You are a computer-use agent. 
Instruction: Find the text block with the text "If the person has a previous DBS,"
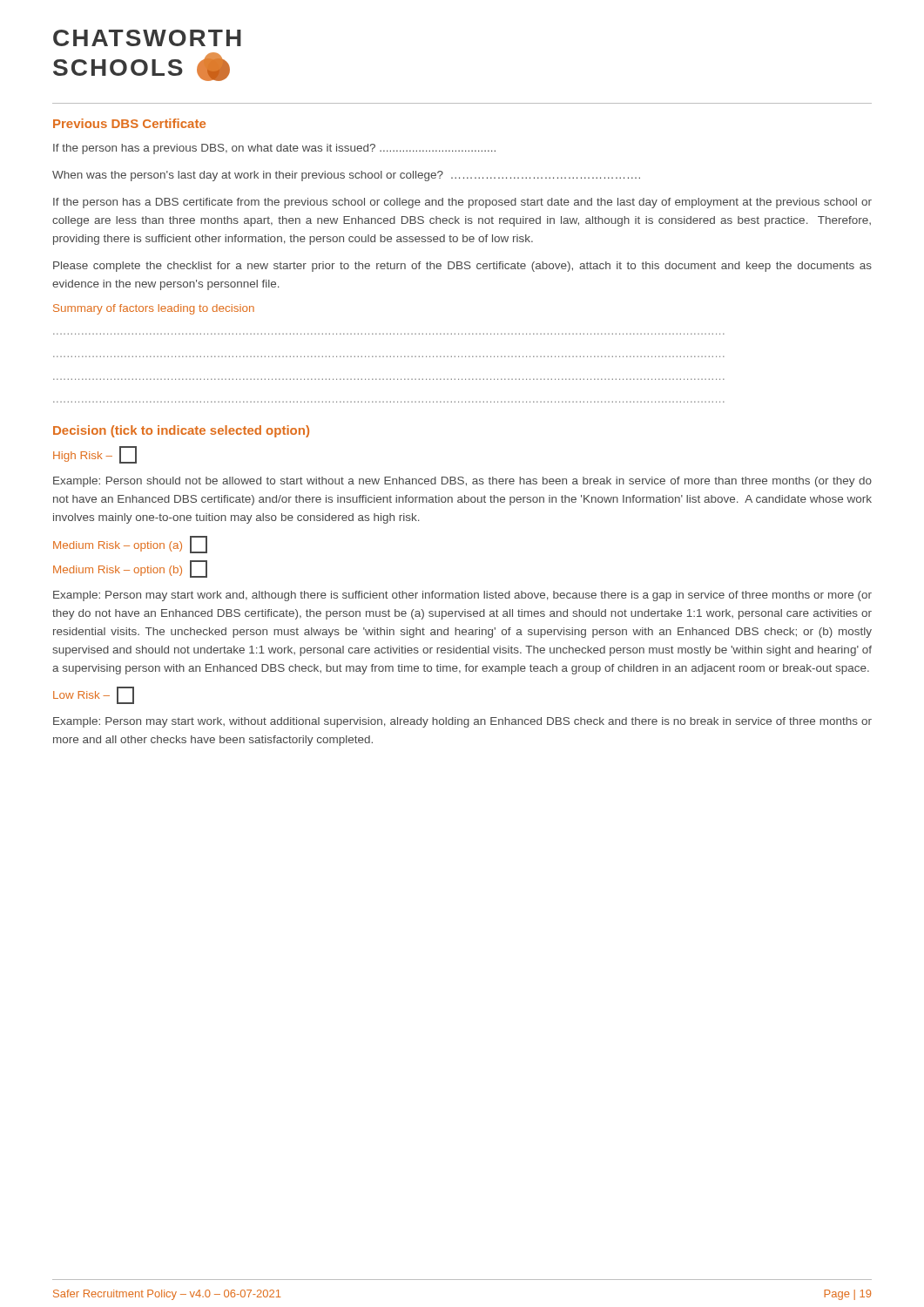(x=274, y=148)
